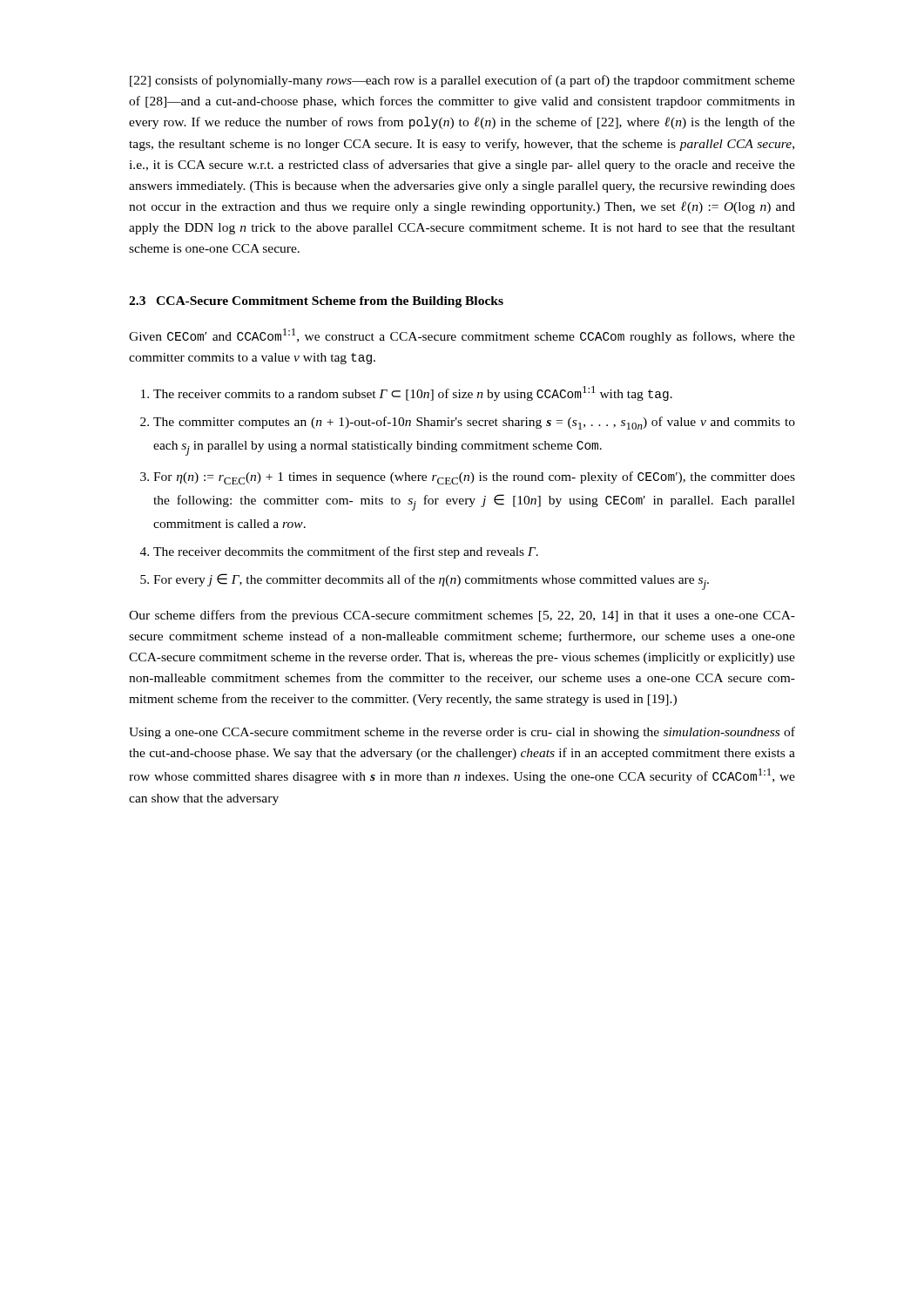The width and height of the screenshot is (924, 1307).
Task: Select the block starting "The committer computes"
Action: point(474,435)
